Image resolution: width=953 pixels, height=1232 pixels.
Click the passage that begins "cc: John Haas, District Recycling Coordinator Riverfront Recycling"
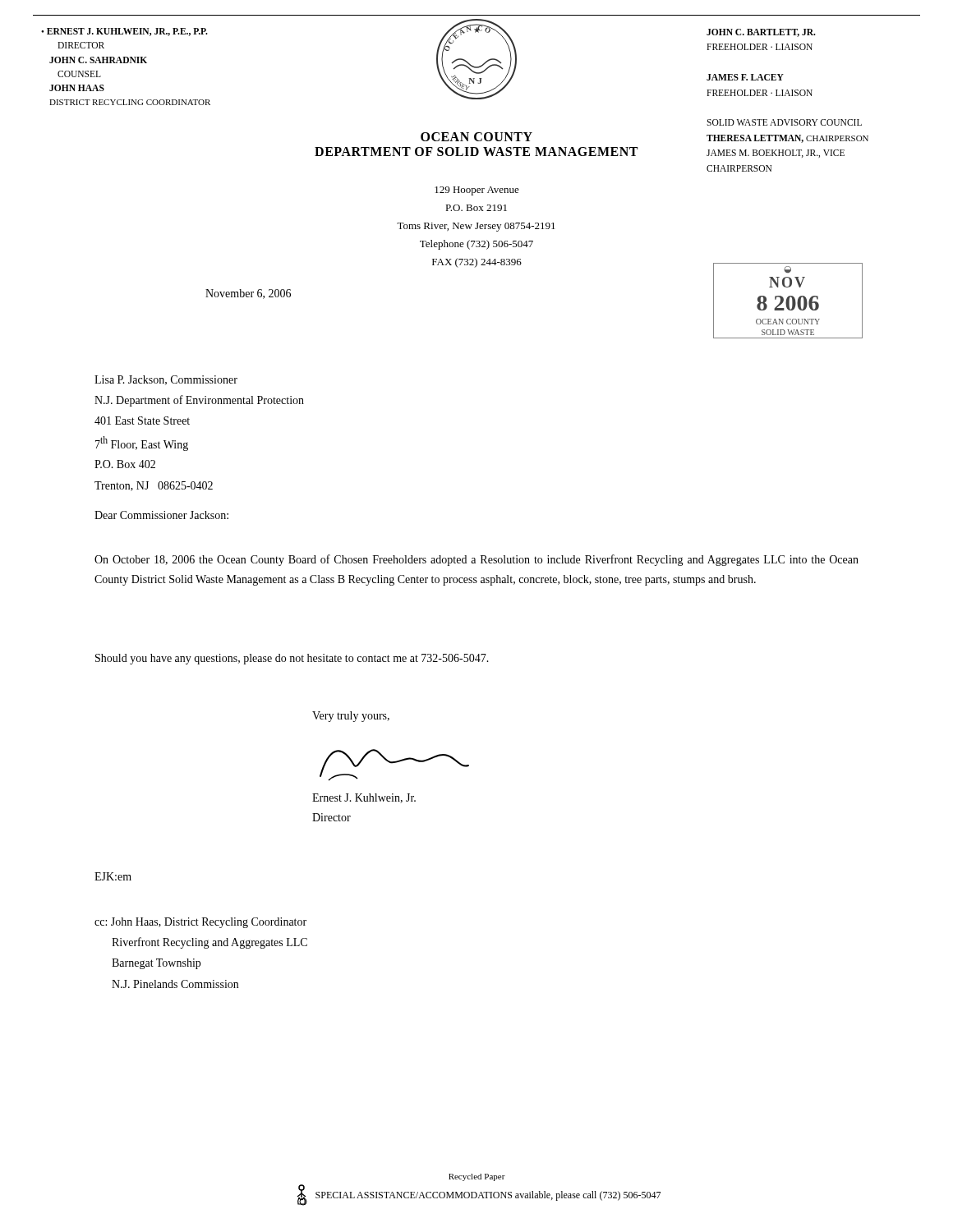tap(201, 953)
